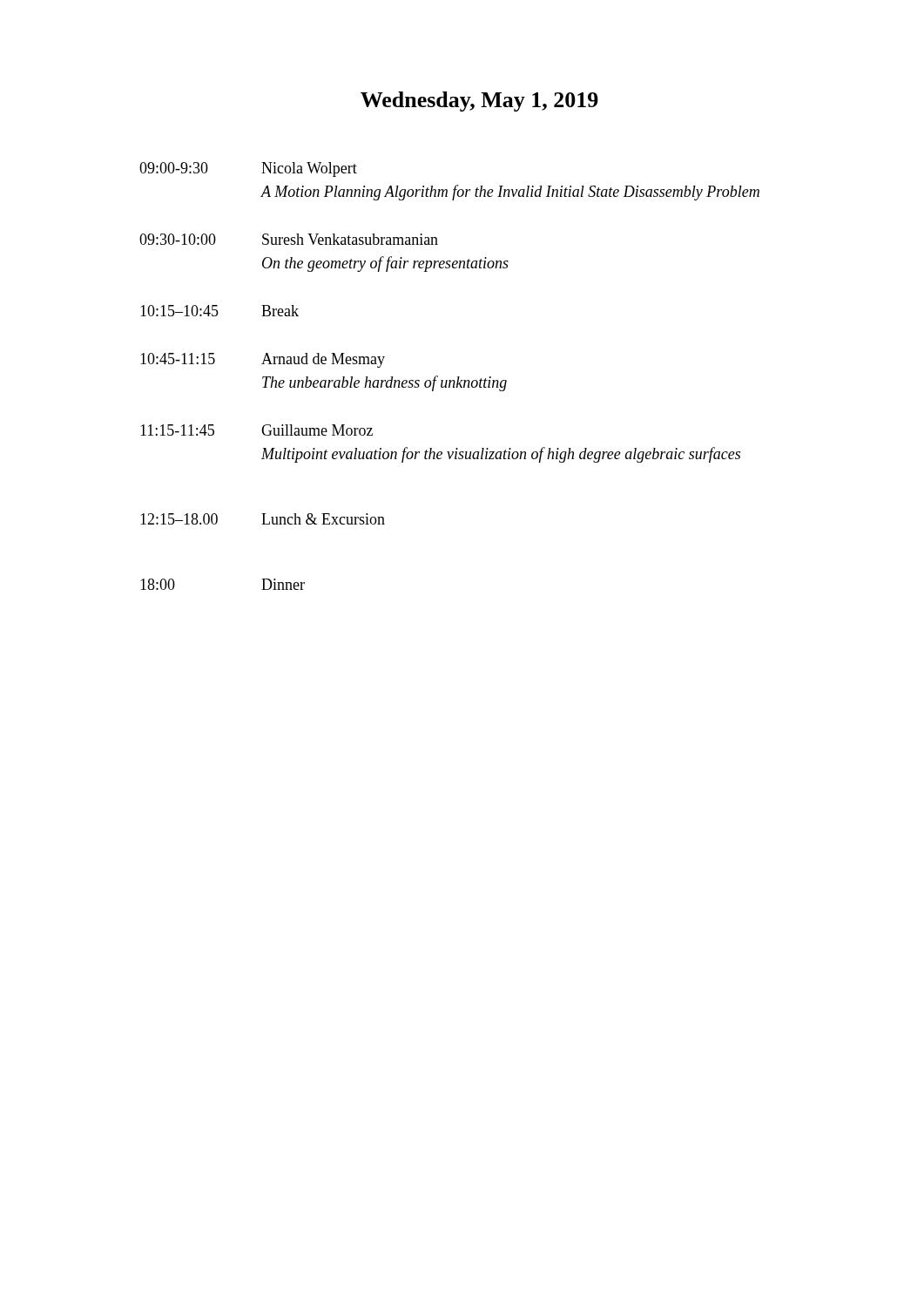Image resolution: width=924 pixels, height=1307 pixels.
Task: Locate the block of text that opens with "11:15-11:45 Guillaume Moroz"
Action: tap(479, 443)
